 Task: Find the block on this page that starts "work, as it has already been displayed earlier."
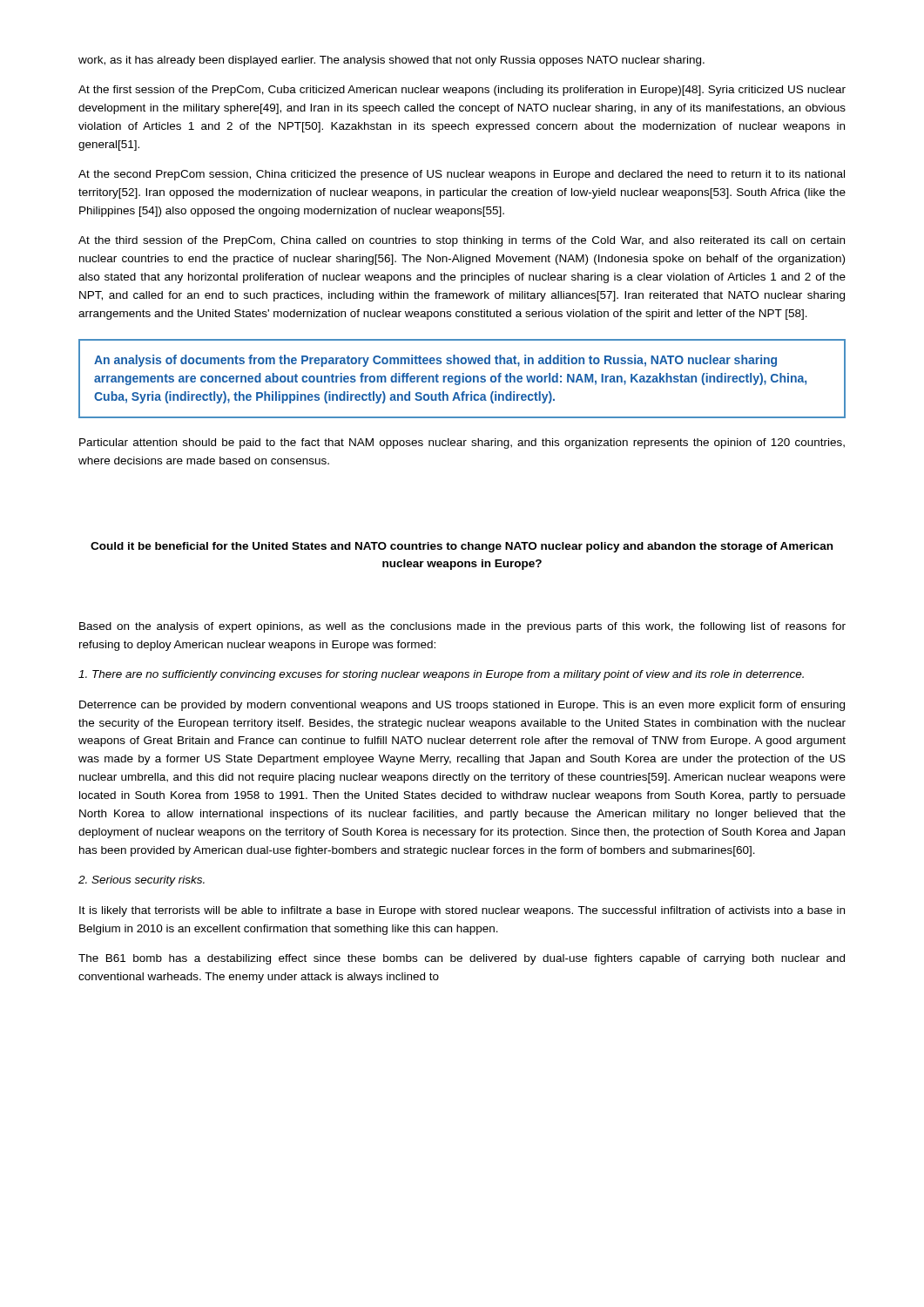tap(462, 60)
